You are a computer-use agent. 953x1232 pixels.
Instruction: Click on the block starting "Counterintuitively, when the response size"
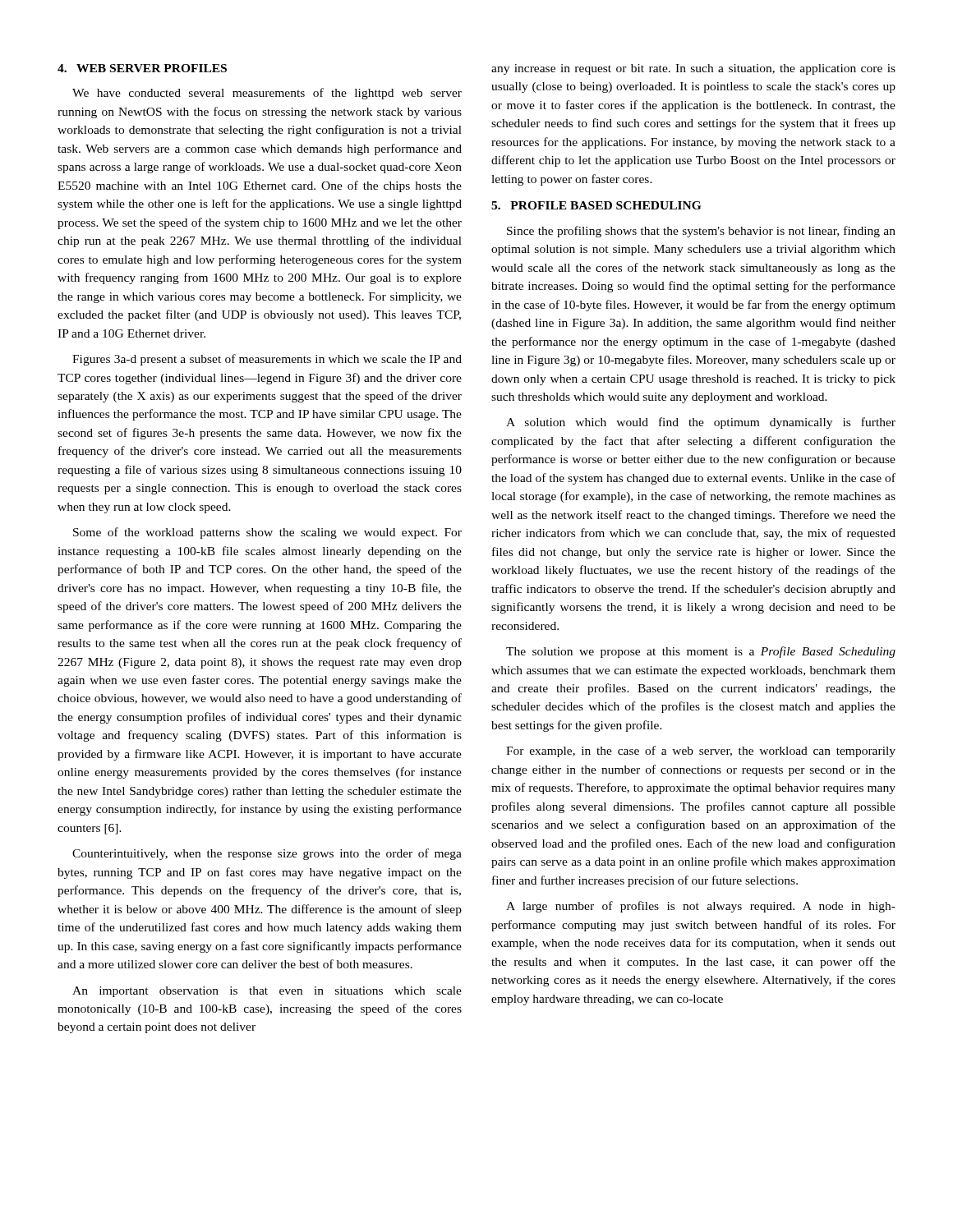260,909
